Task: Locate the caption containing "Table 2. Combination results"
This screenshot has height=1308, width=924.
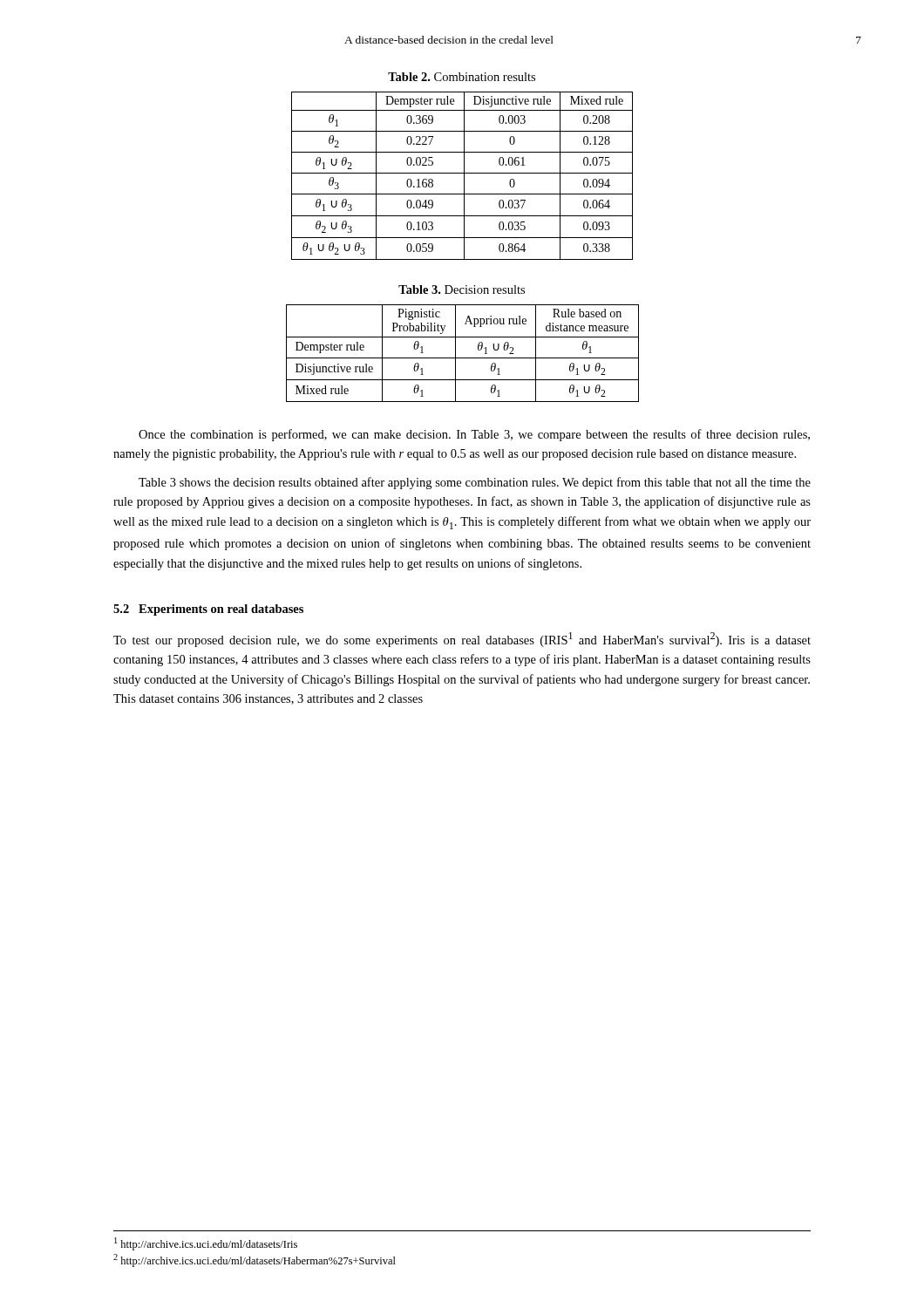Action: [x=462, y=77]
